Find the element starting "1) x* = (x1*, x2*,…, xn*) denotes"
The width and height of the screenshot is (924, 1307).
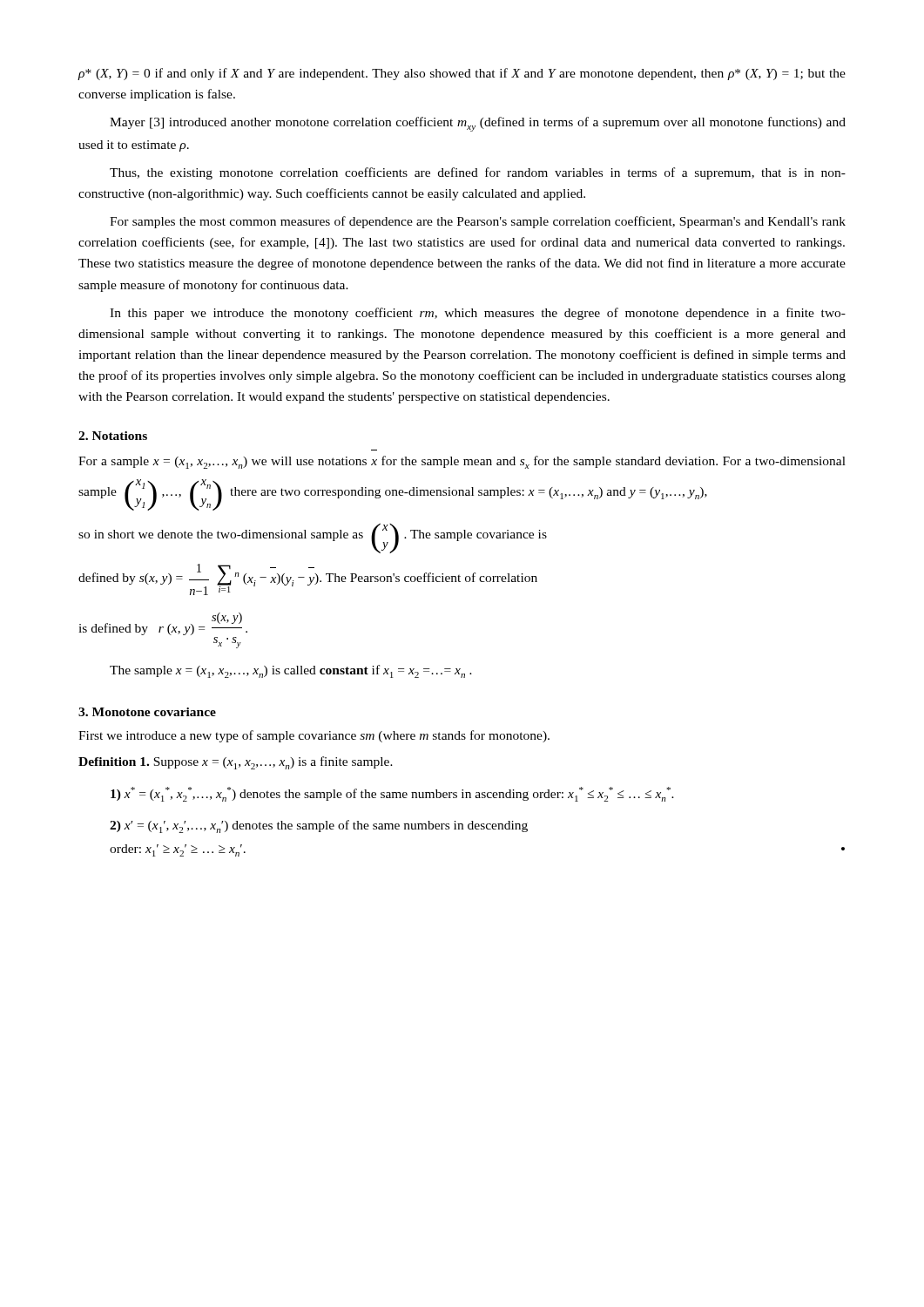(x=478, y=794)
